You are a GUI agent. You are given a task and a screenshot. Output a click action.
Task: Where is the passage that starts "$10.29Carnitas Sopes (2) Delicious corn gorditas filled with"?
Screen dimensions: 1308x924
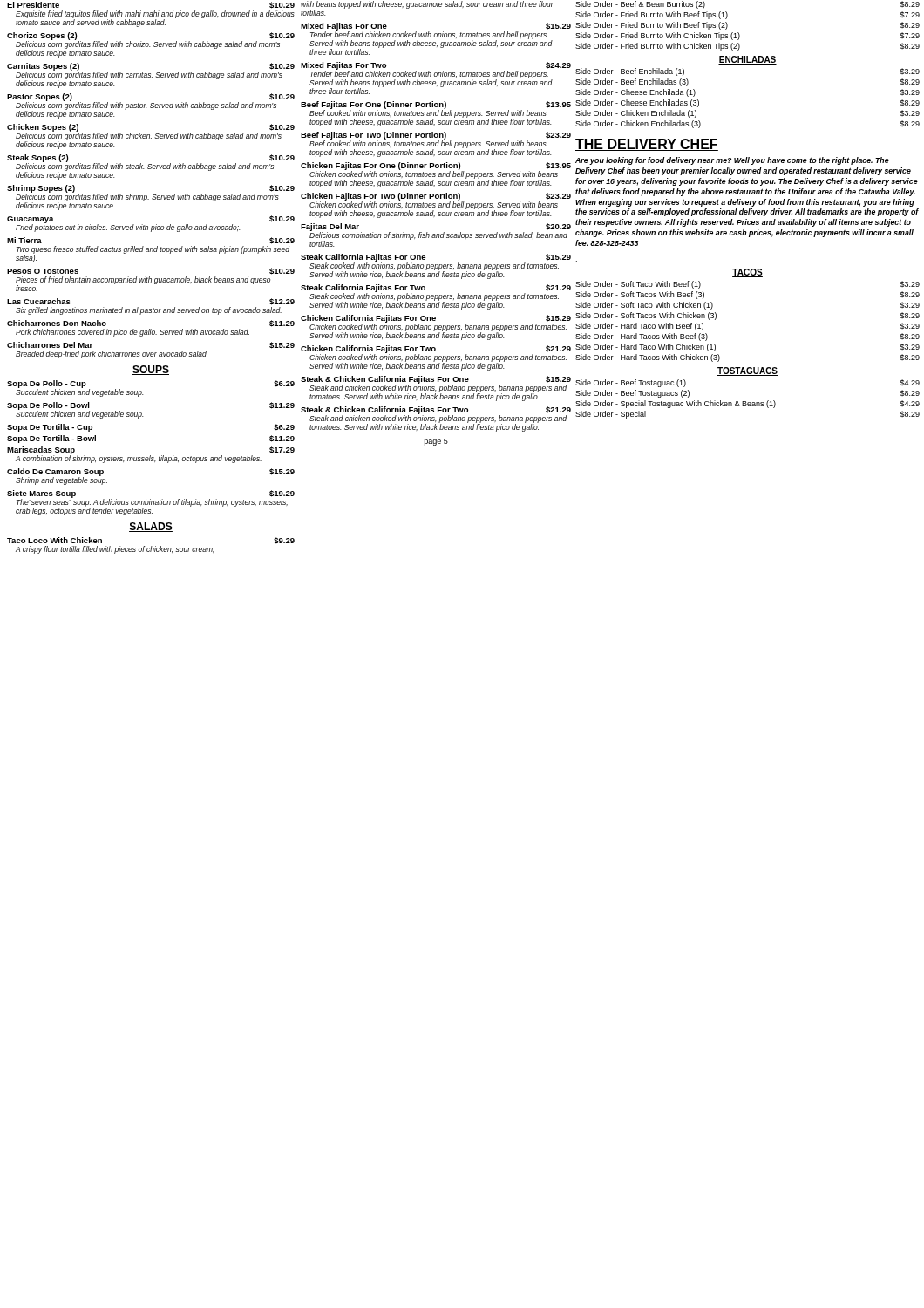151,75
